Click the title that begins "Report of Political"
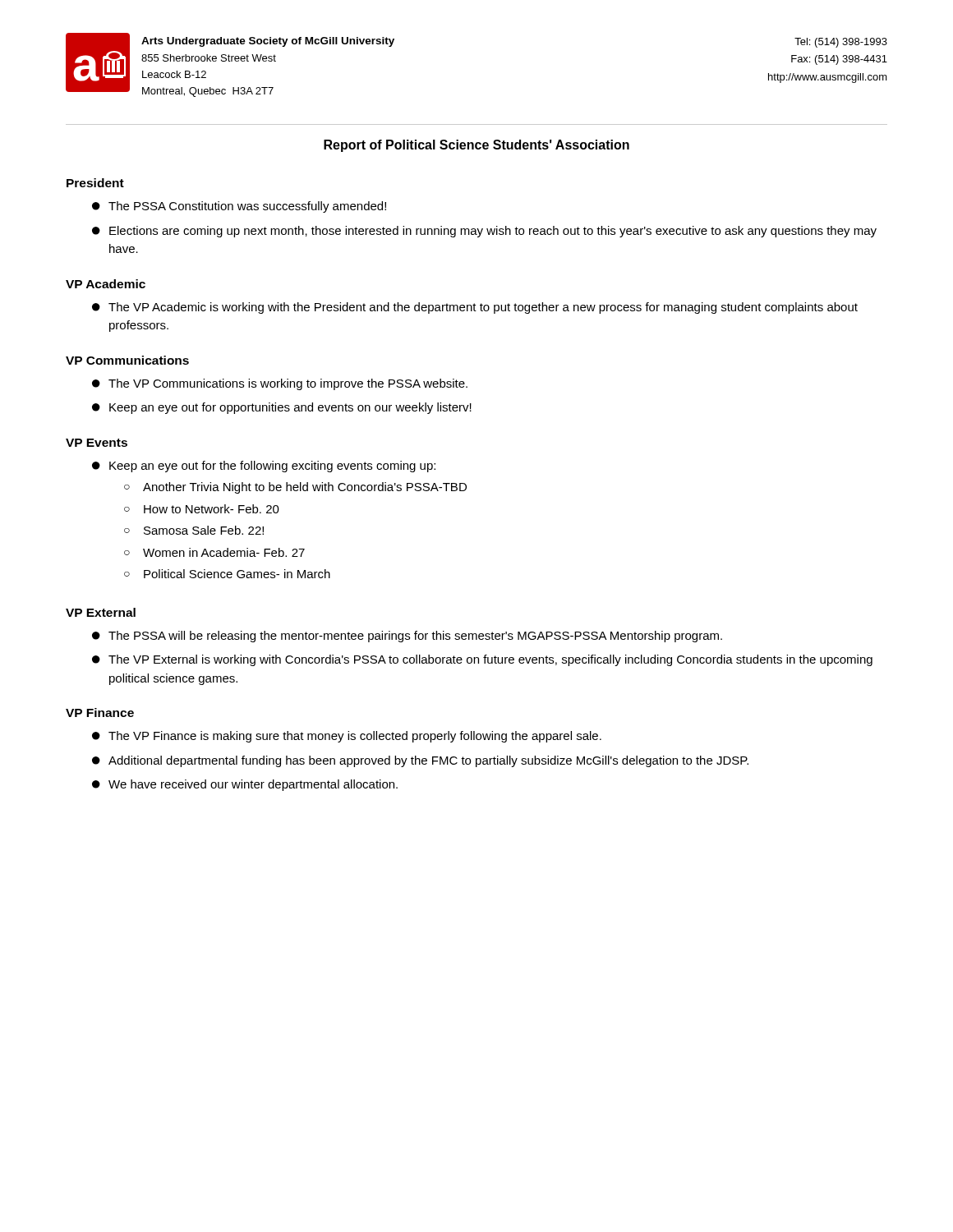The image size is (953, 1232). 476,145
